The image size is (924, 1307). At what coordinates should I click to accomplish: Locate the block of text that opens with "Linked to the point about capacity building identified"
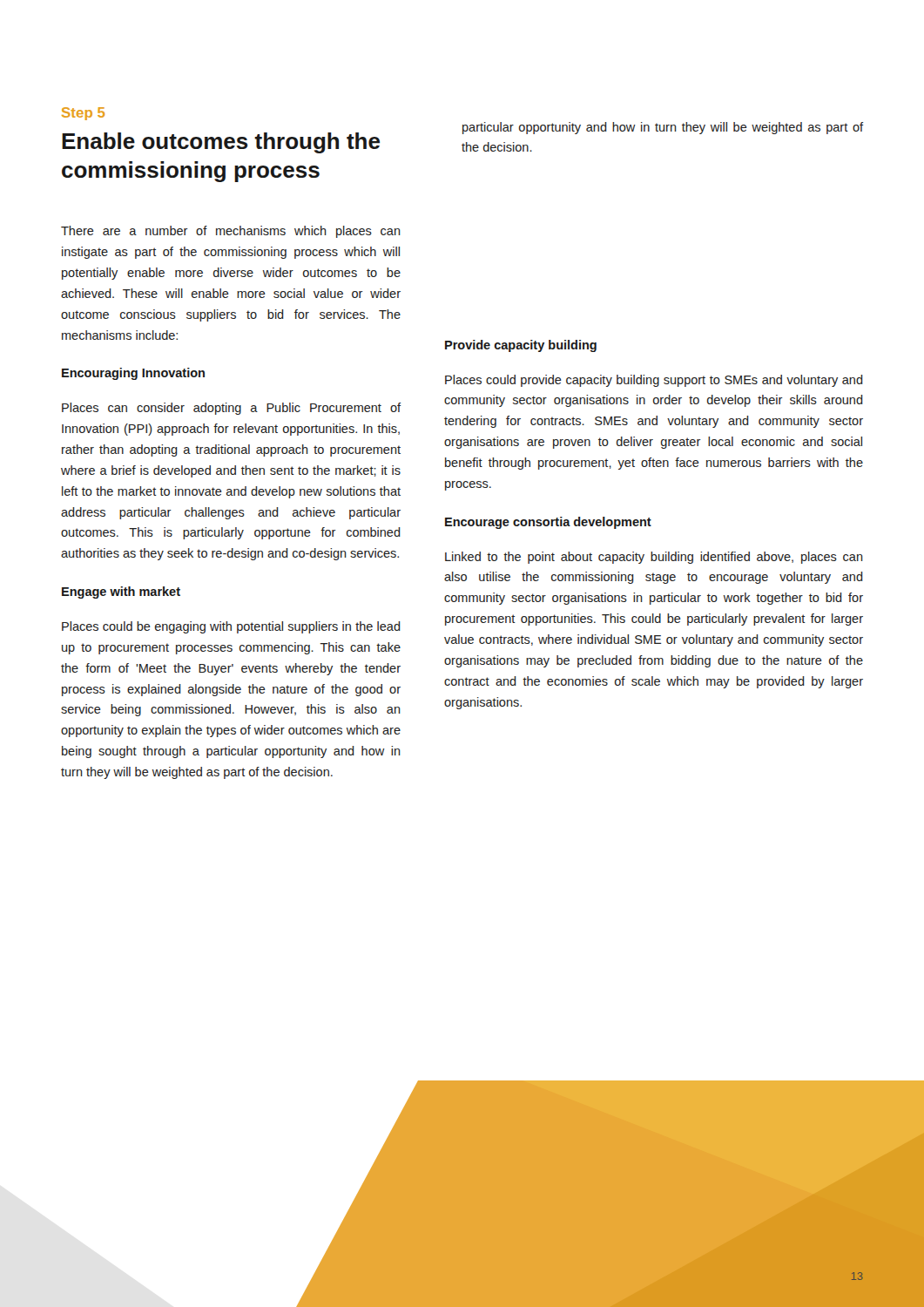654,630
